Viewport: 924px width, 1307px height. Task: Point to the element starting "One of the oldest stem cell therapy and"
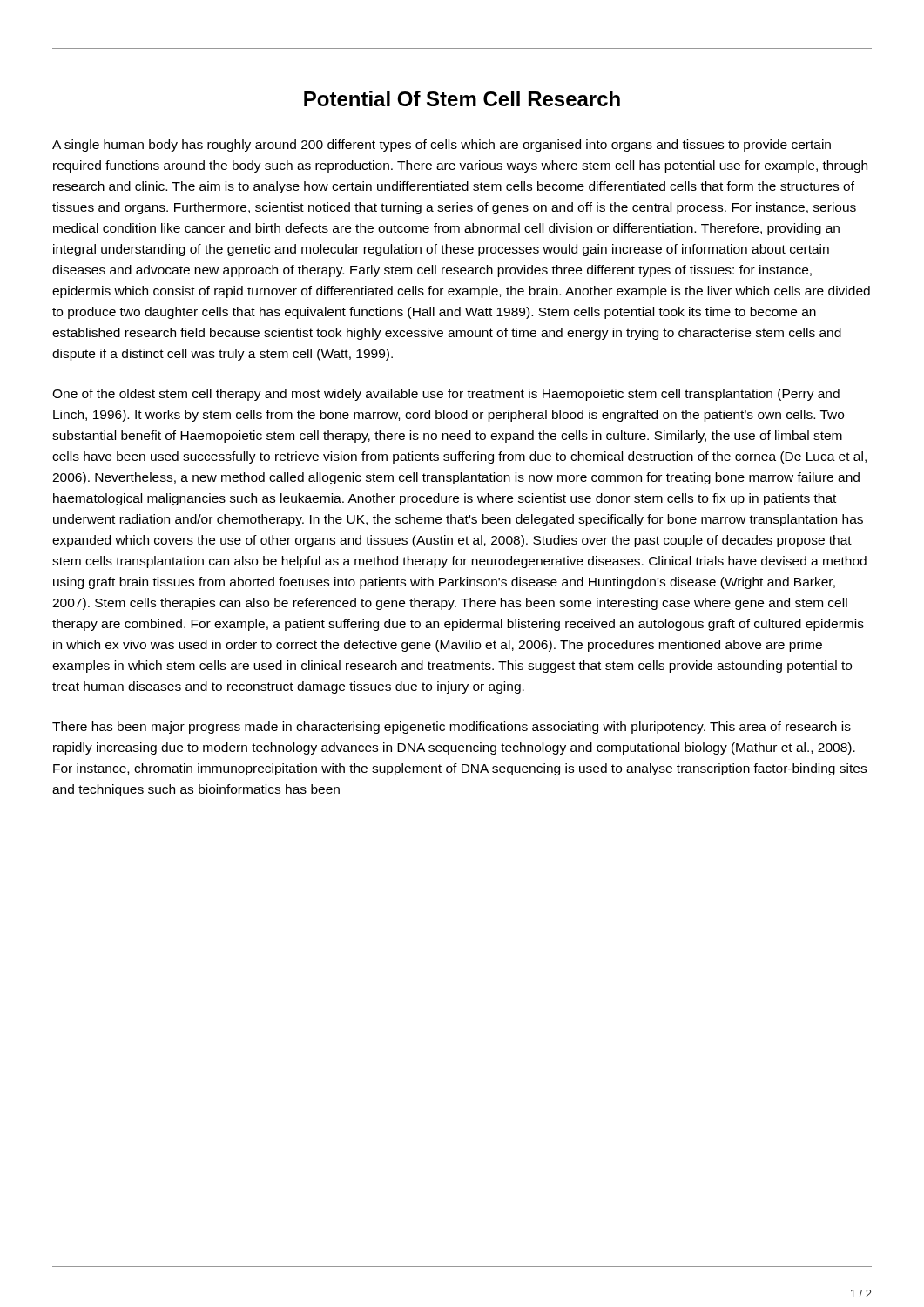pos(460,540)
